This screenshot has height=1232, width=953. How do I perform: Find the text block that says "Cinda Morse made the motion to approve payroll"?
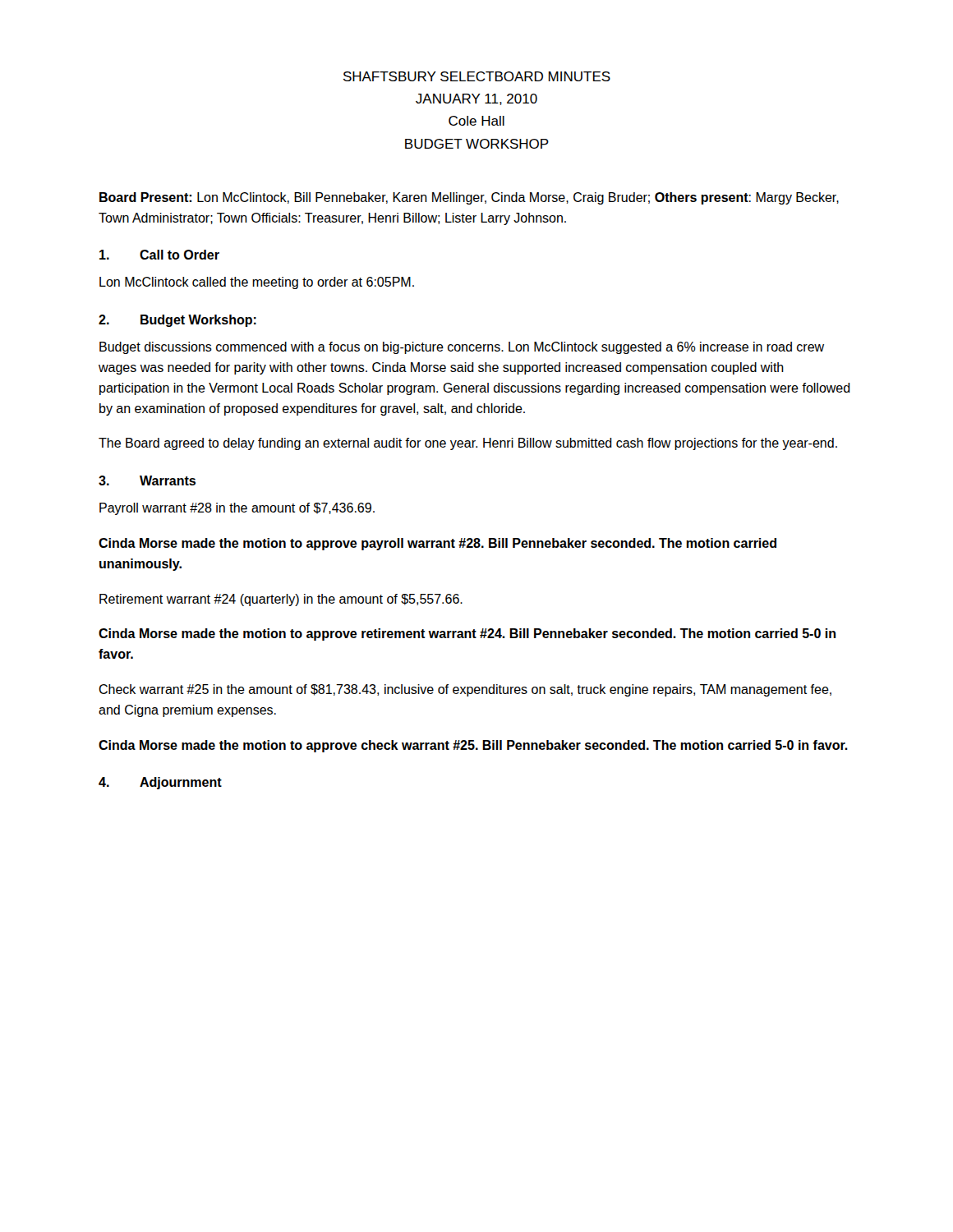tap(438, 553)
